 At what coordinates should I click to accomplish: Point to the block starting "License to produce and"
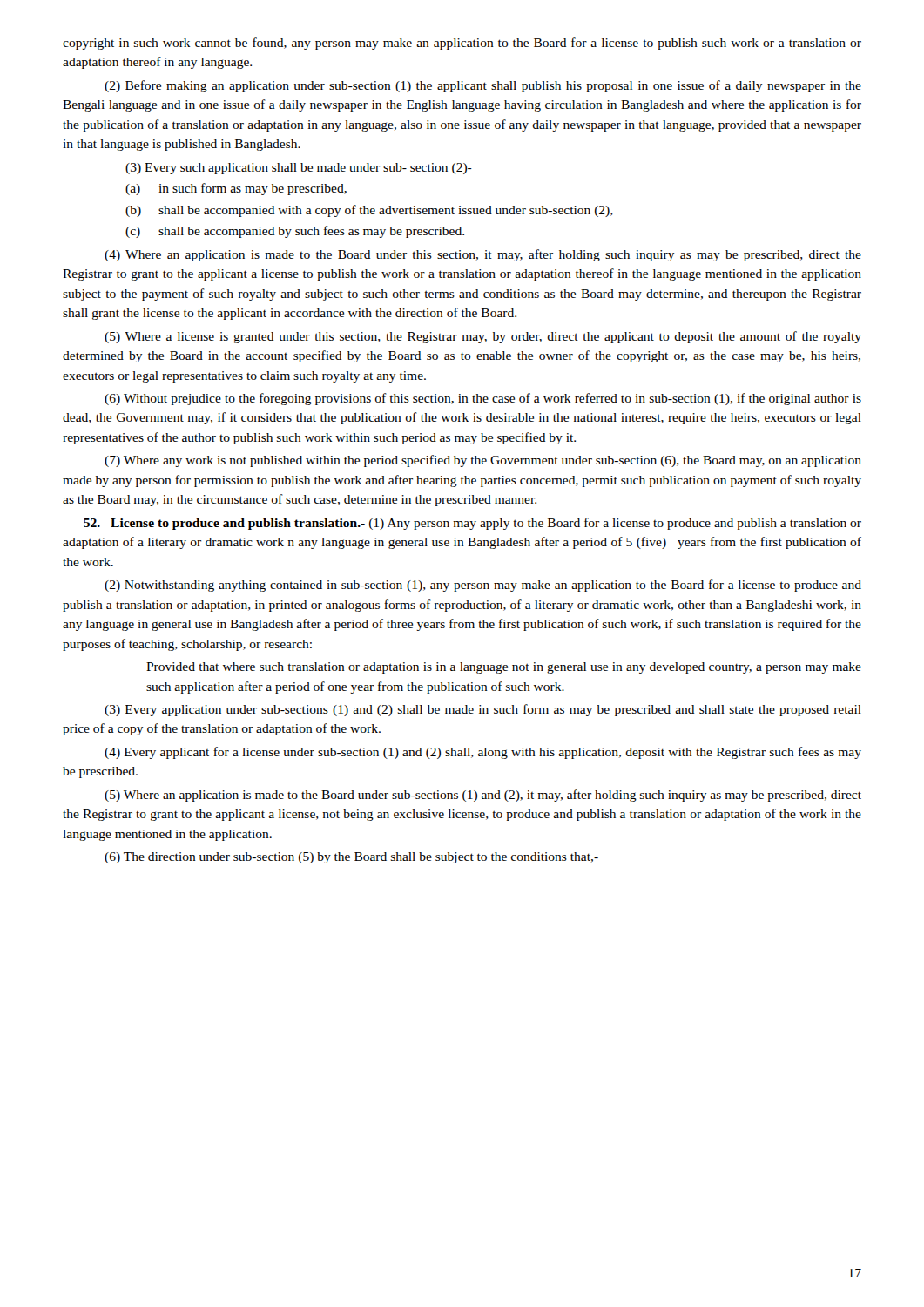(x=462, y=542)
